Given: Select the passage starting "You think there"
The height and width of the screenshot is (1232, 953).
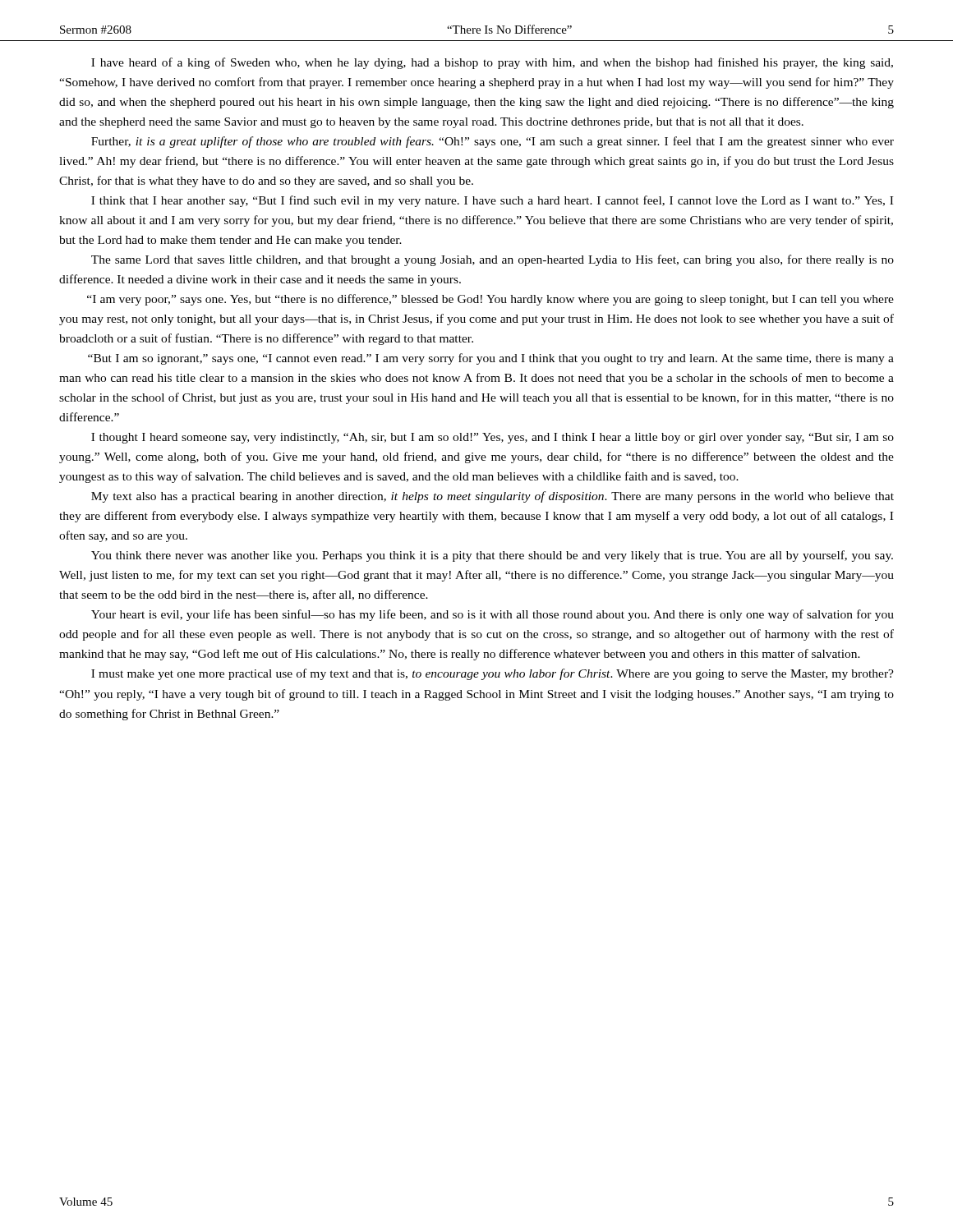Looking at the screenshot, I should [476, 575].
